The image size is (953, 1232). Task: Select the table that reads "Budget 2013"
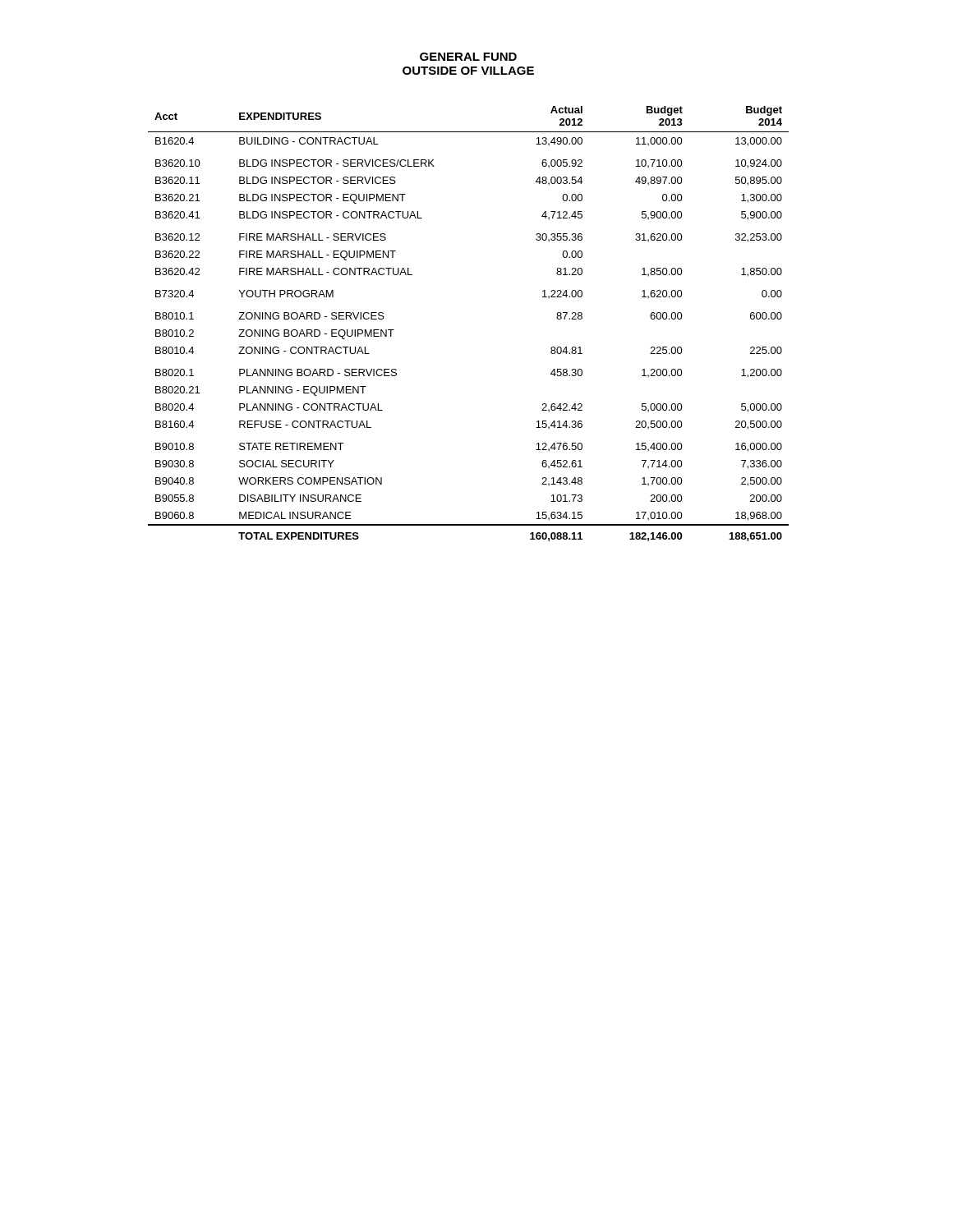point(468,323)
